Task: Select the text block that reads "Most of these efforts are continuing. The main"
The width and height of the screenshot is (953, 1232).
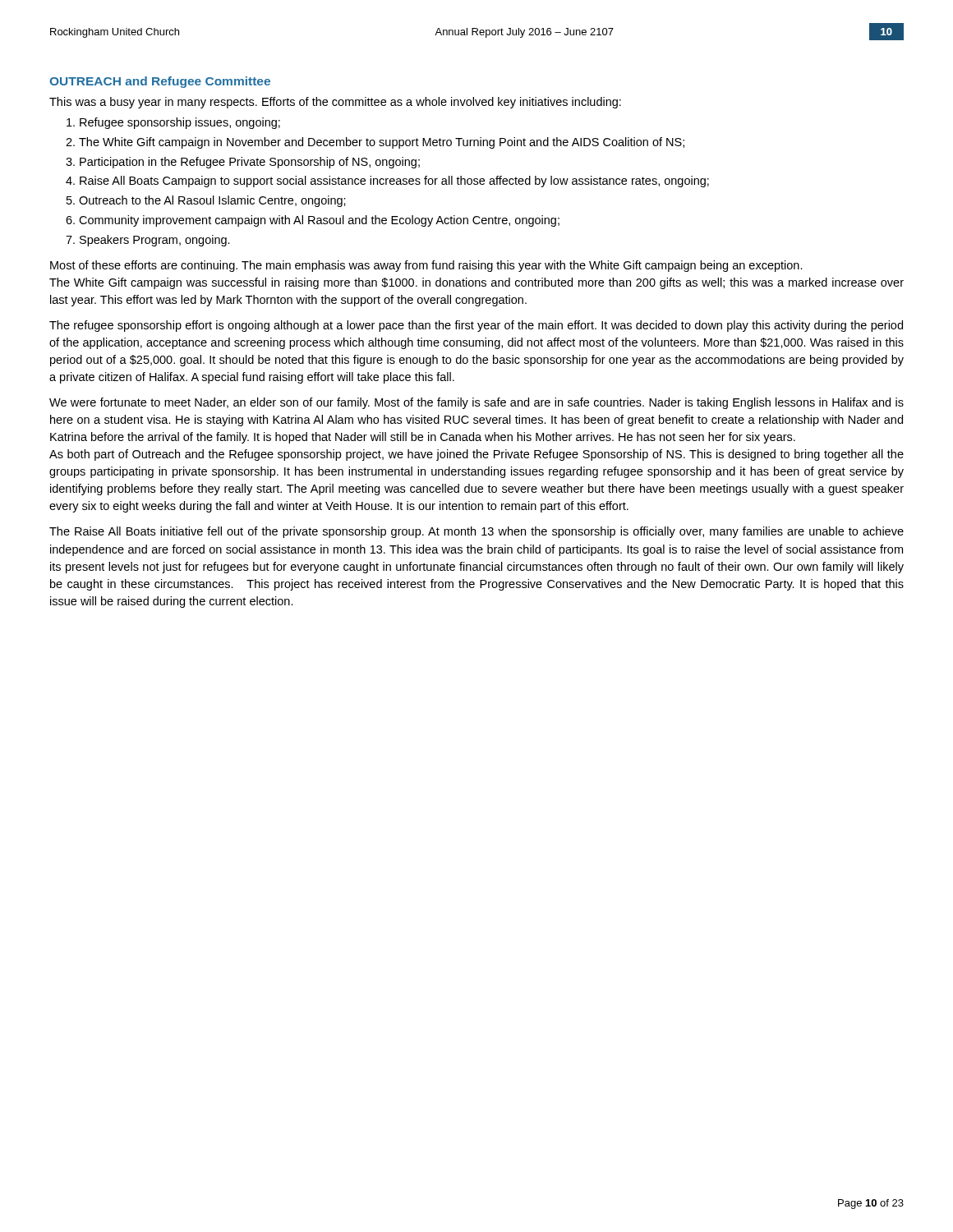Action: pos(476,283)
